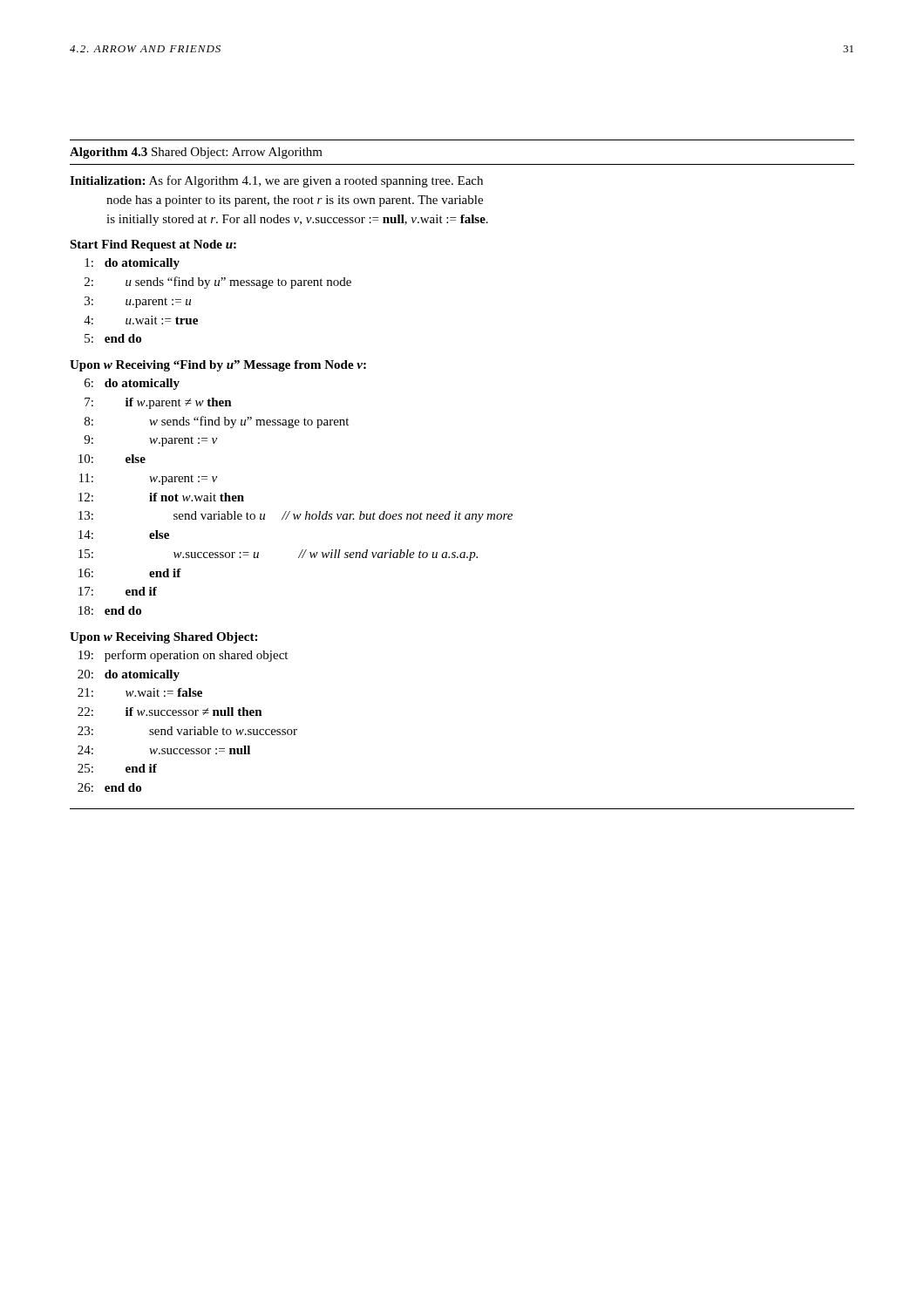Screen dimensions: 1308x924
Task: Point to "25: end if"
Action: (136, 768)
